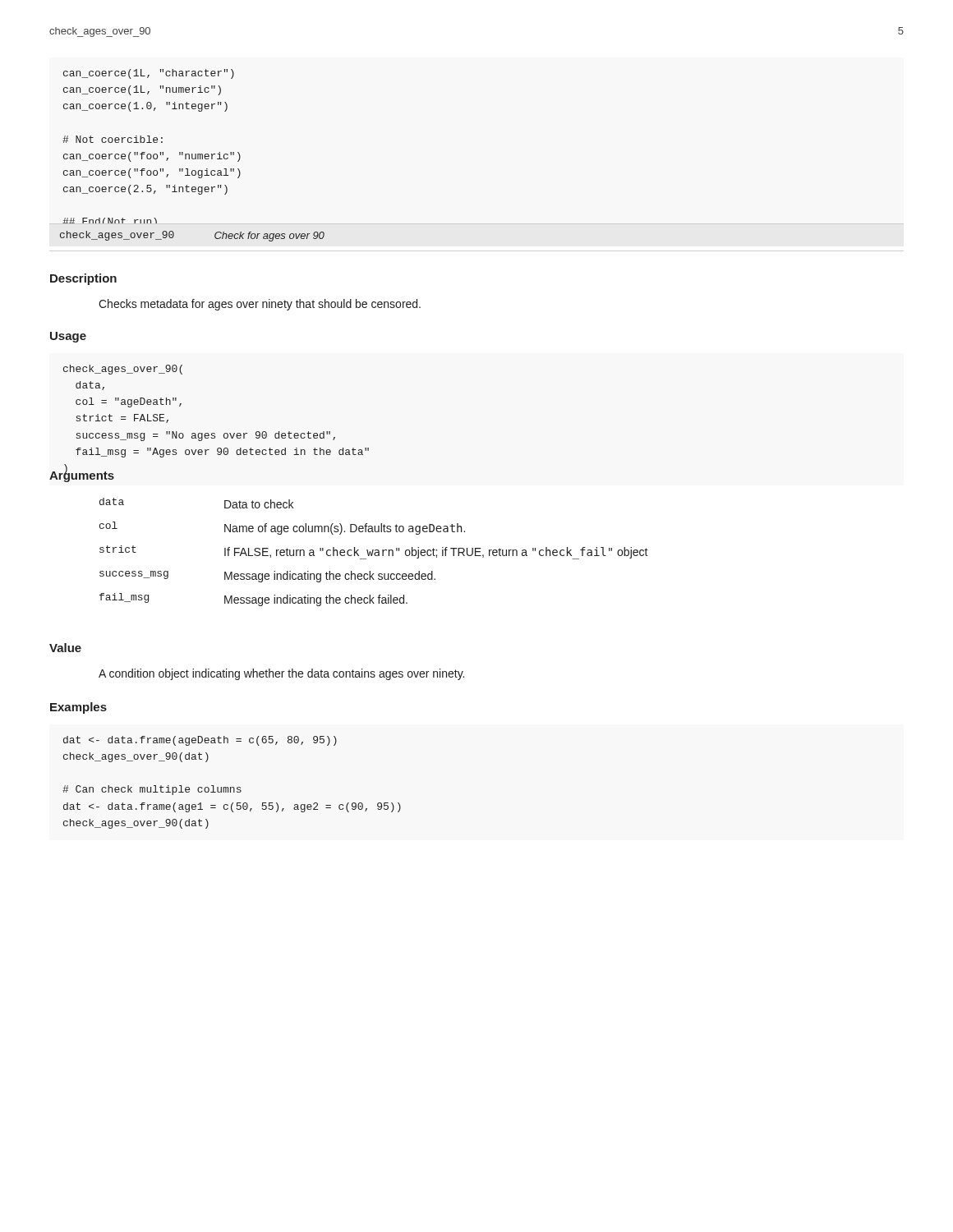This screenshot has height=1232, width=953.
Task: Point to the block beginning "dat <- data.frame(ageDeath = c(65,"
Action: tap(200, 741)
